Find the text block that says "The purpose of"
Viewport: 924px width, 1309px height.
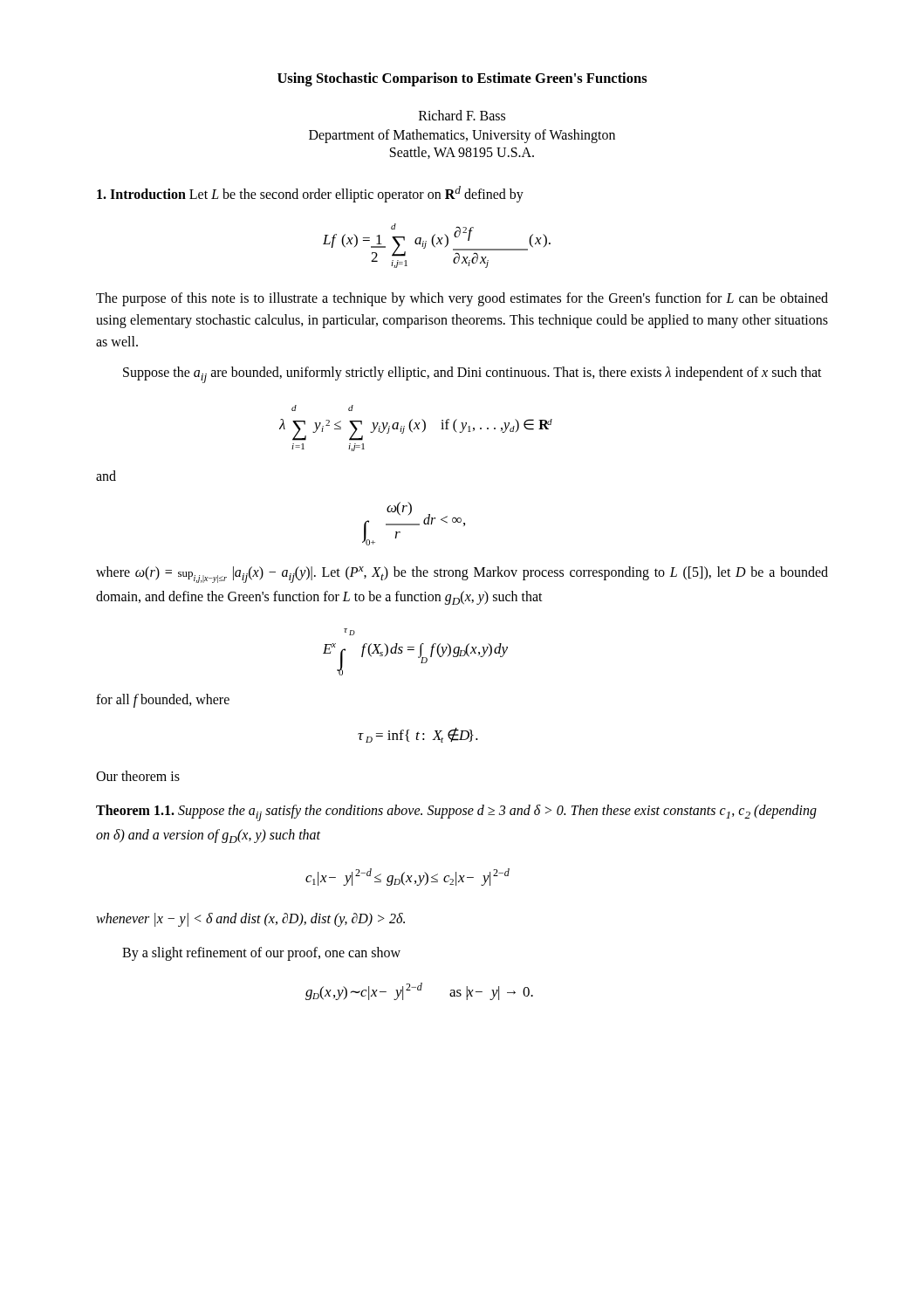462,320
